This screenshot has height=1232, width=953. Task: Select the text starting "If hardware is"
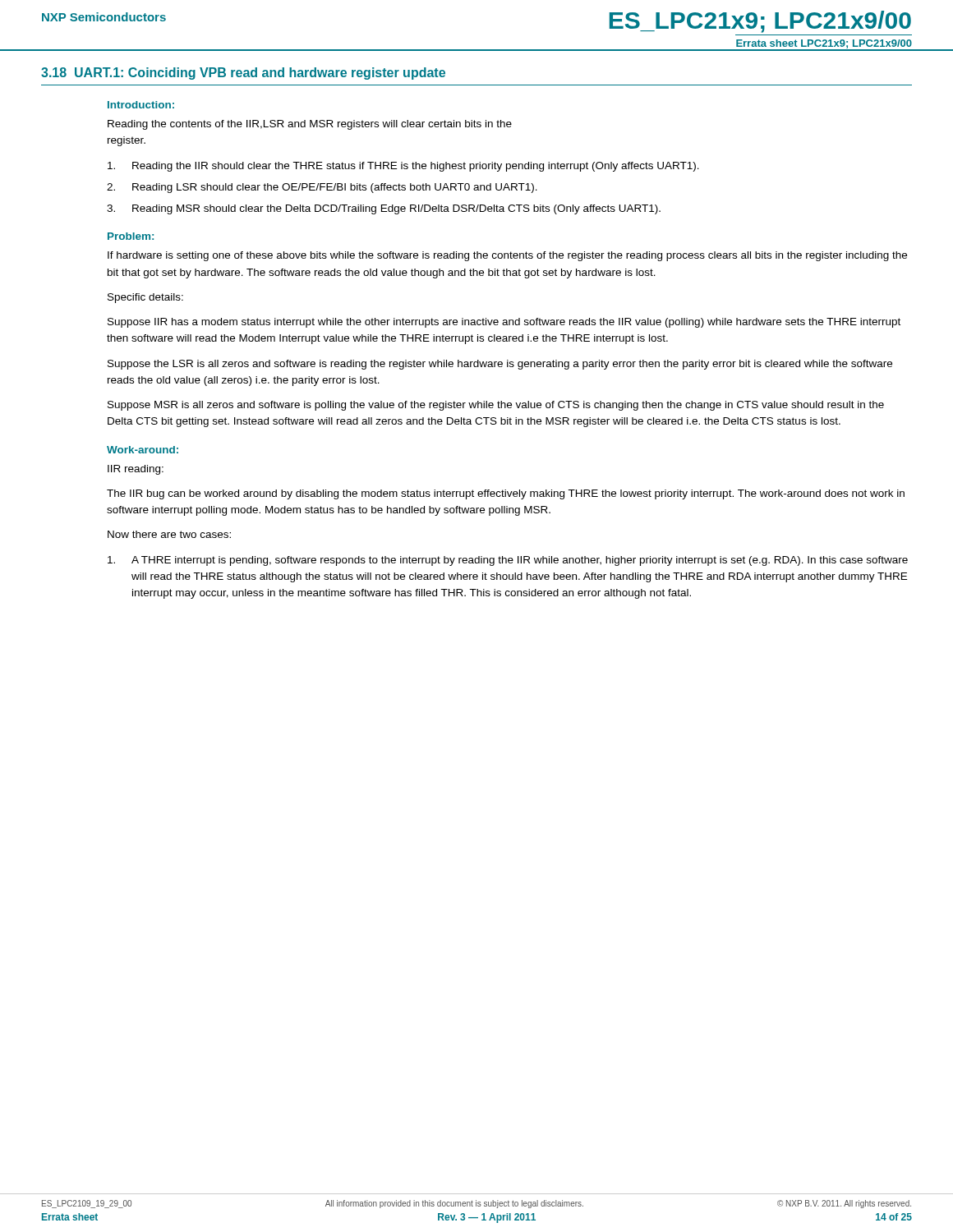coord(507,264)
